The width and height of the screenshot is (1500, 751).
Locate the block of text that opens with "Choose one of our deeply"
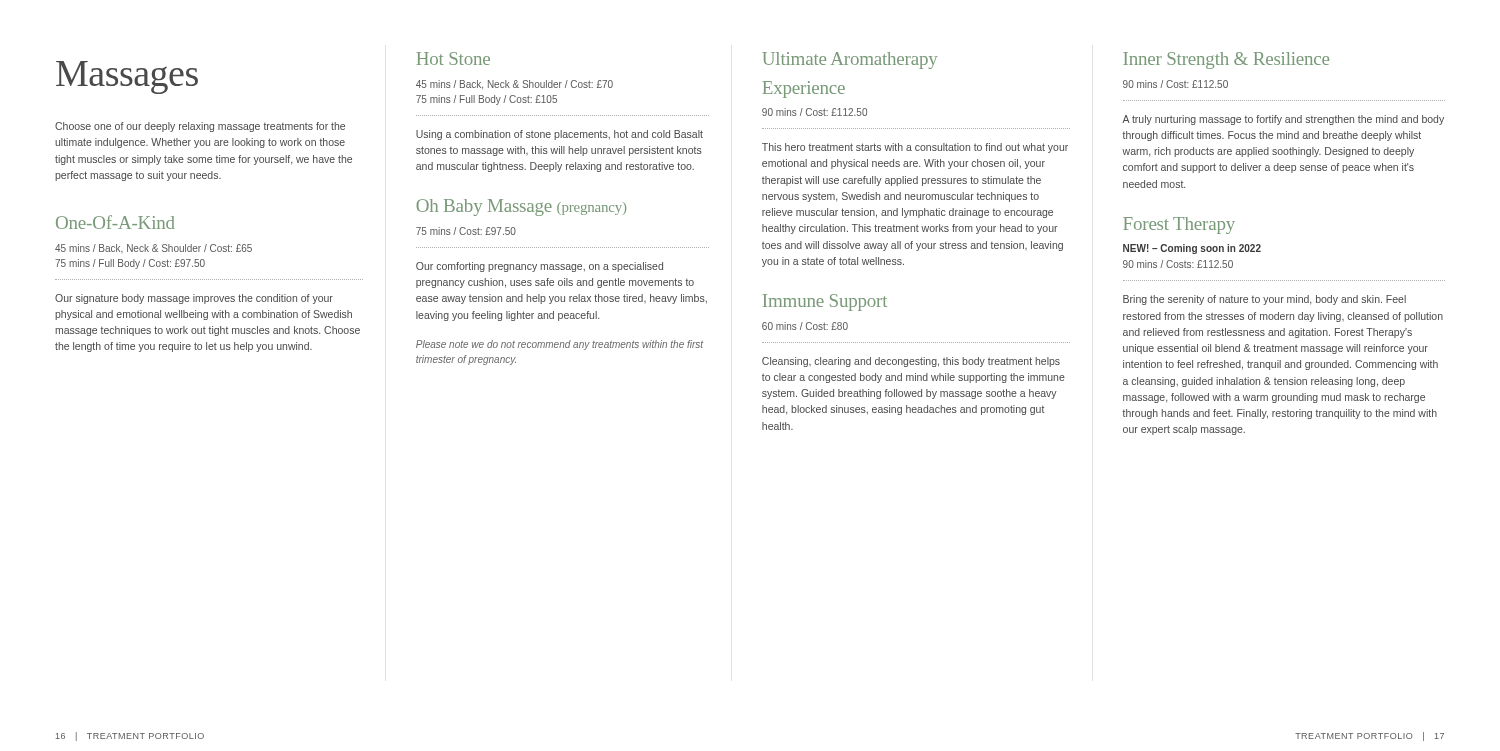(209, 151)
